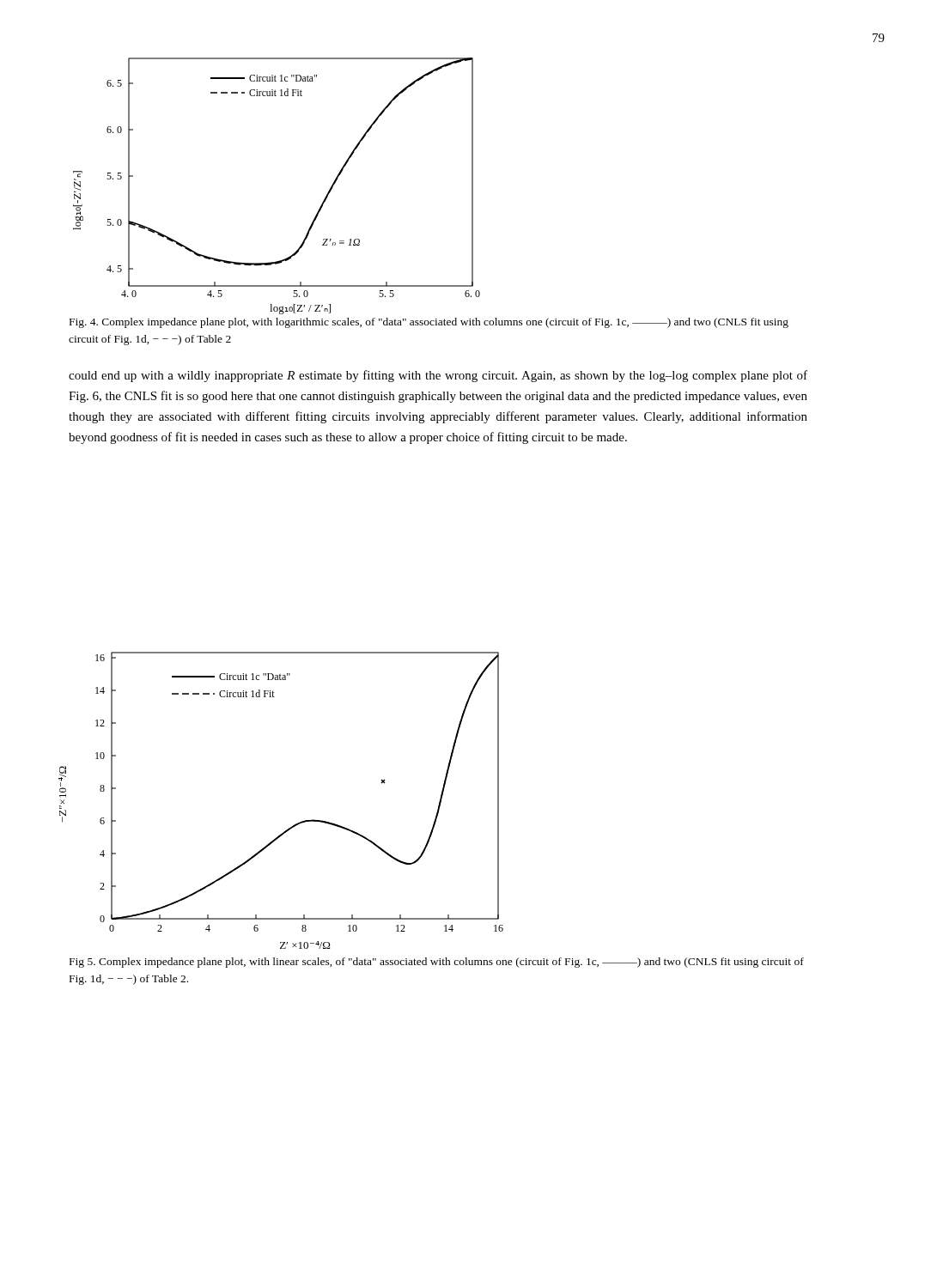Click on the text starting "could end up with a wildly inappropriate R"
This screenshot has width=931, height=1288.
(438, 406)
